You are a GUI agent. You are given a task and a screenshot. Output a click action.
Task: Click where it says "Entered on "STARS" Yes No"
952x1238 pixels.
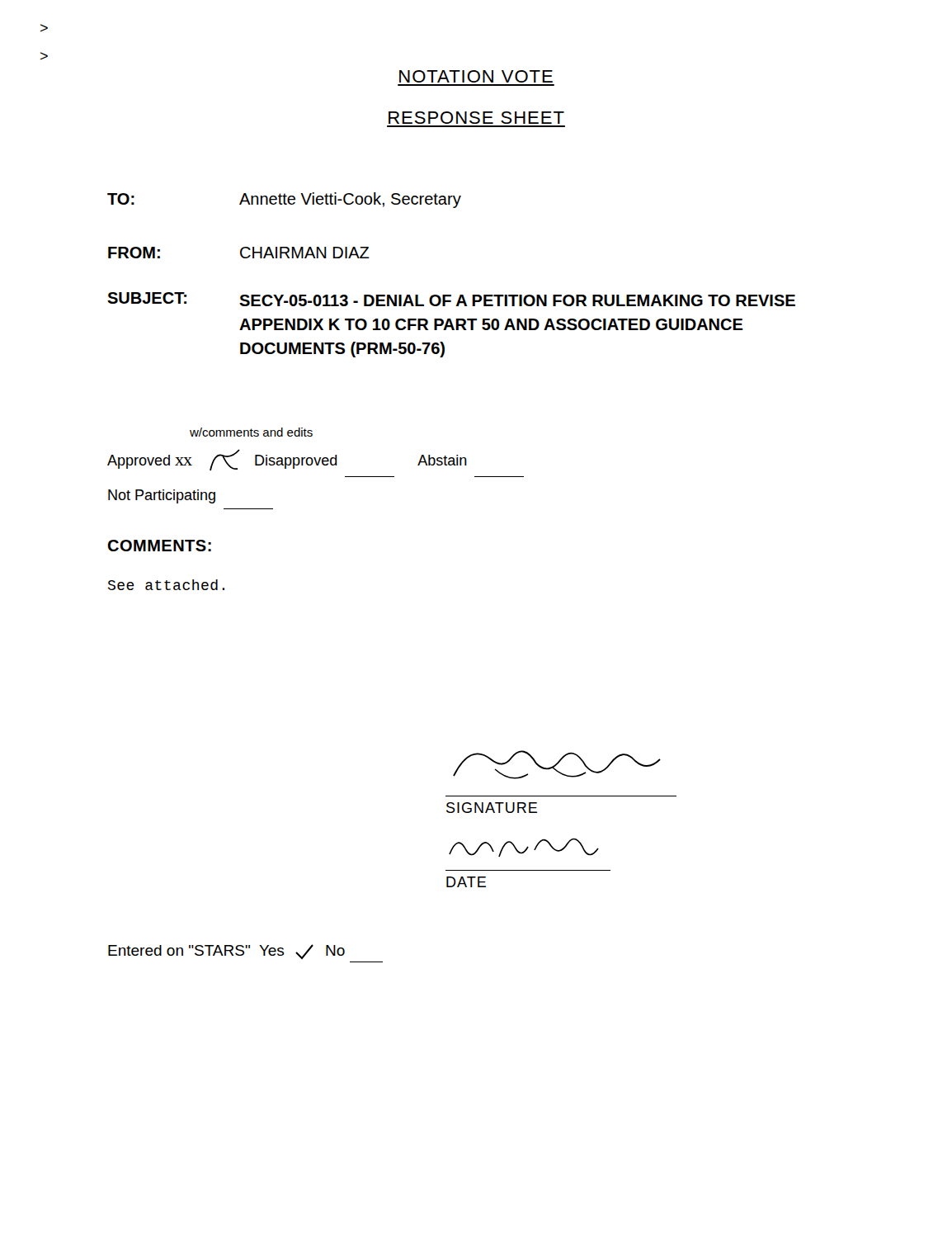coord(245,952)
